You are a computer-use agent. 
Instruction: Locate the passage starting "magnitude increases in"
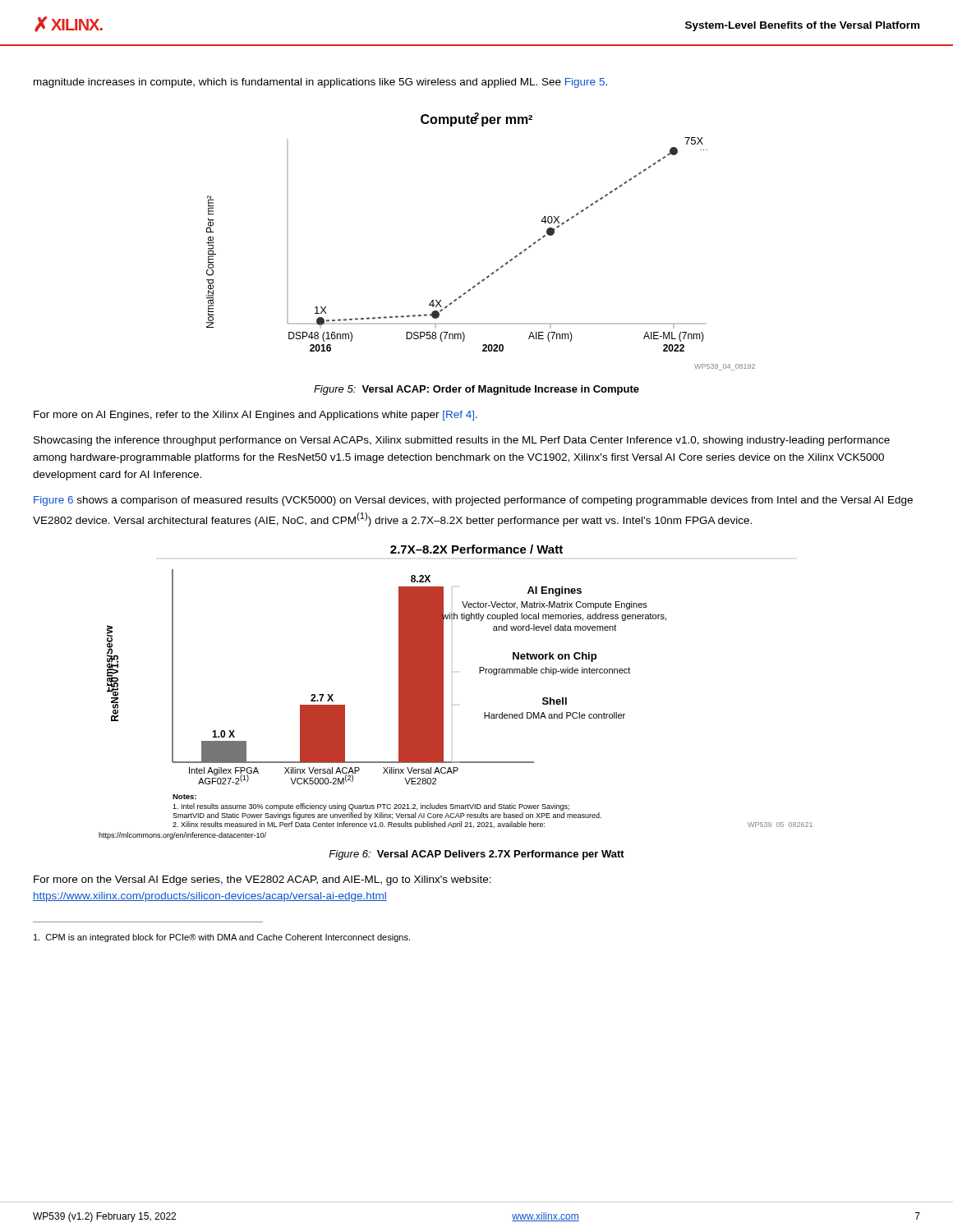click(x=320, y=82)
